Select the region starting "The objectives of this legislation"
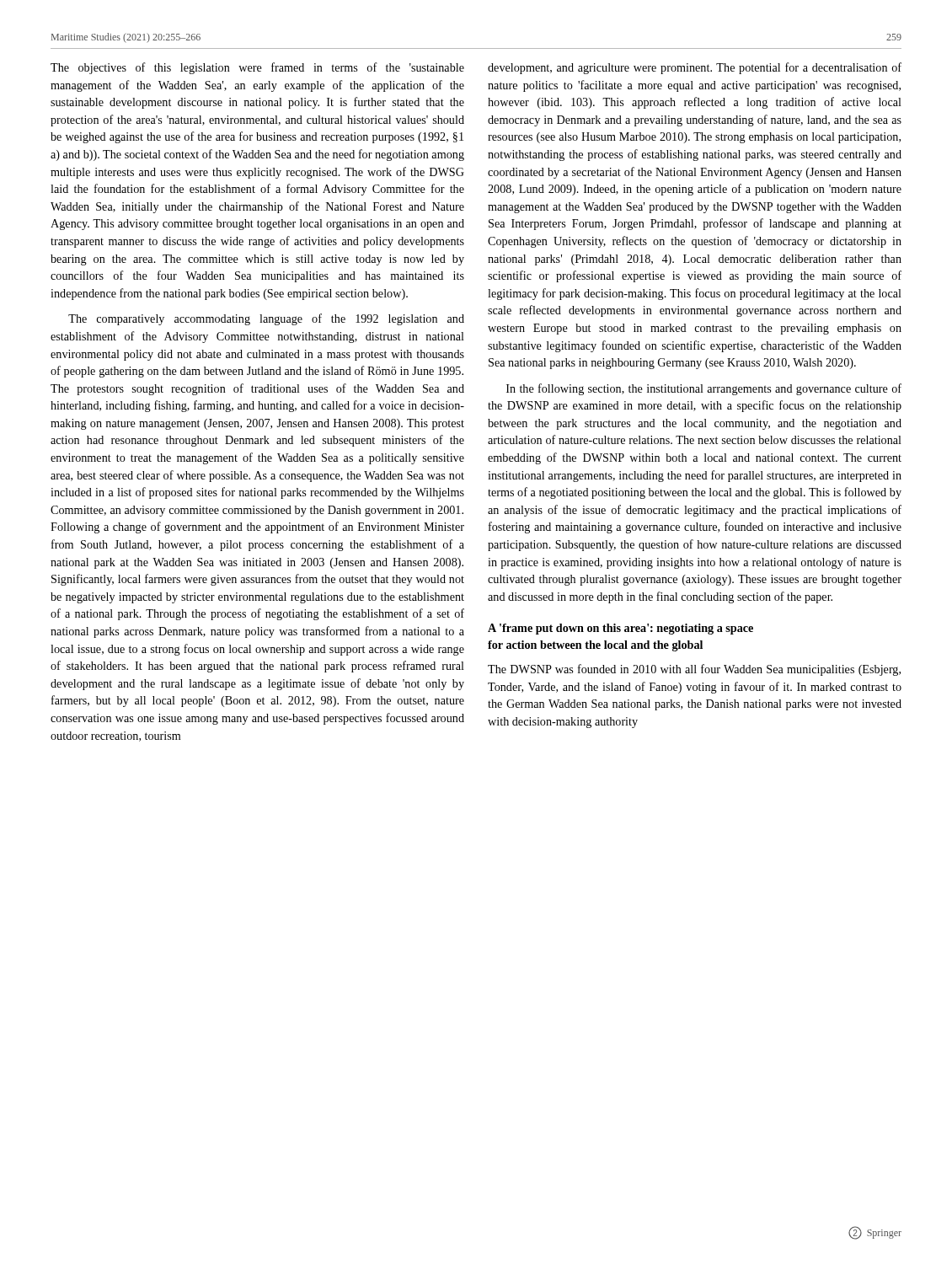The height and width of the screenshot is (1264, 952). pyautogui.click(x=257, y=402)
